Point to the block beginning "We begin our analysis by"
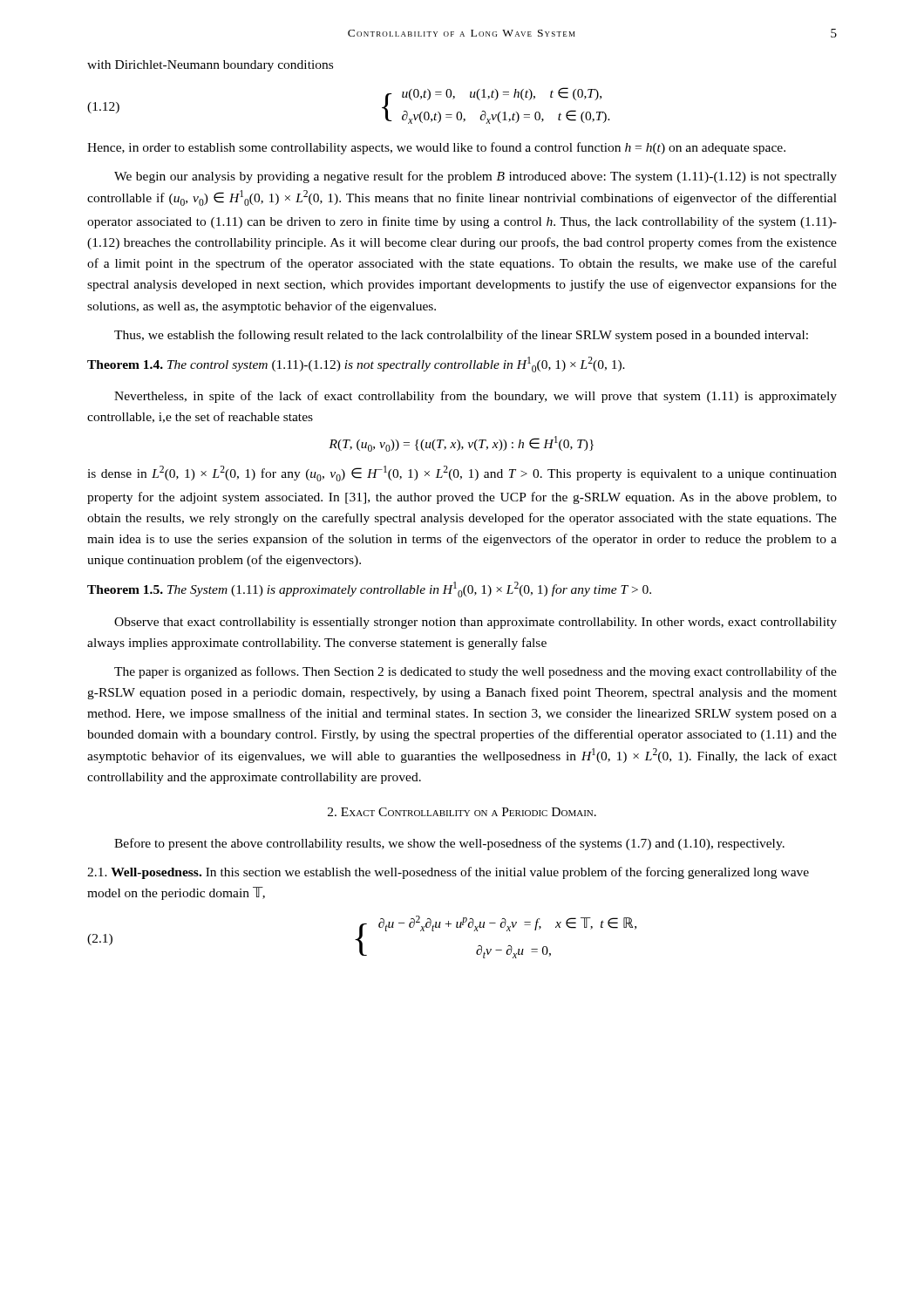Viewport: 924px width, 1308px height. tap(462, 241)
